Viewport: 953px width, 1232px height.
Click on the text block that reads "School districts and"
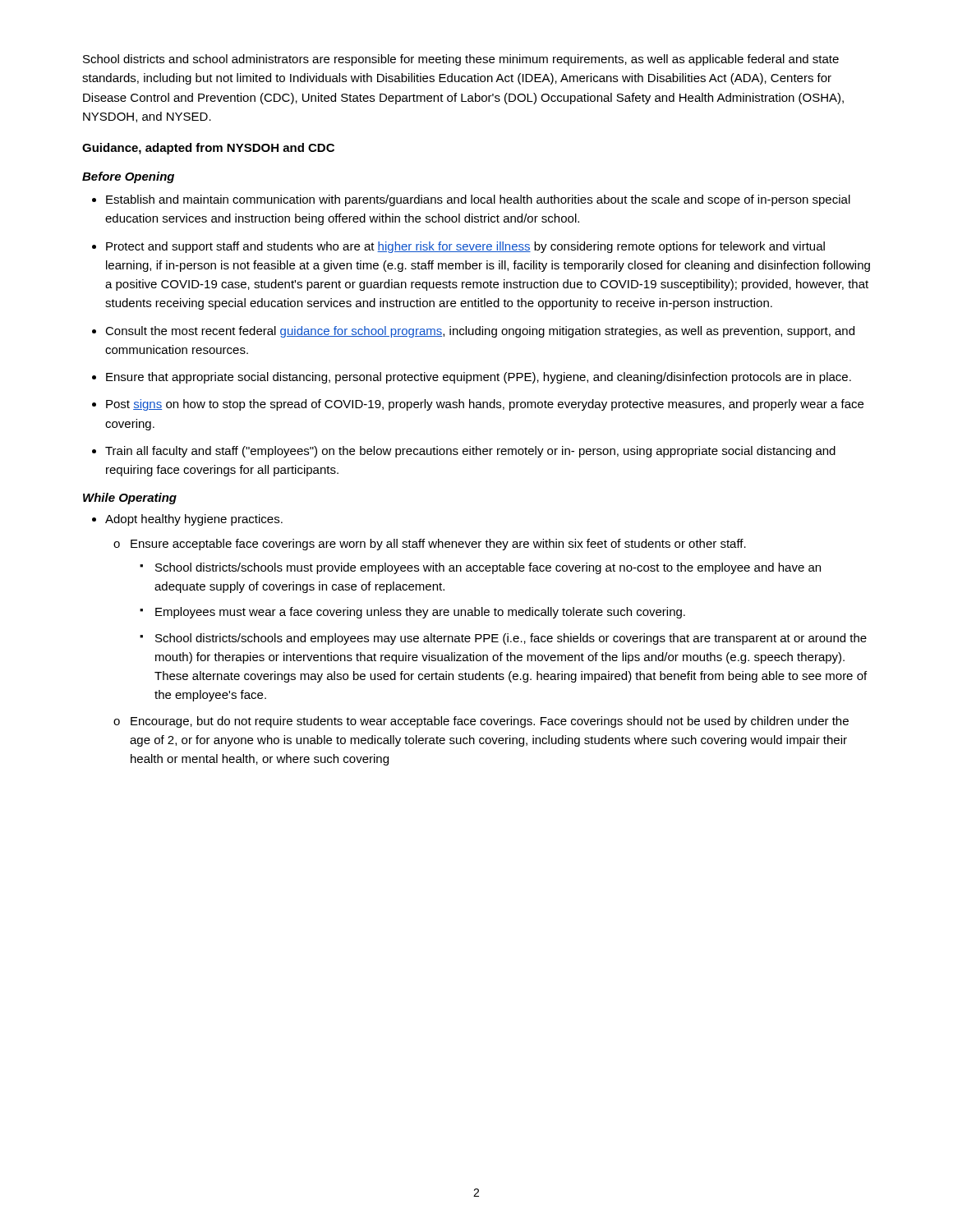pos(463,87)
